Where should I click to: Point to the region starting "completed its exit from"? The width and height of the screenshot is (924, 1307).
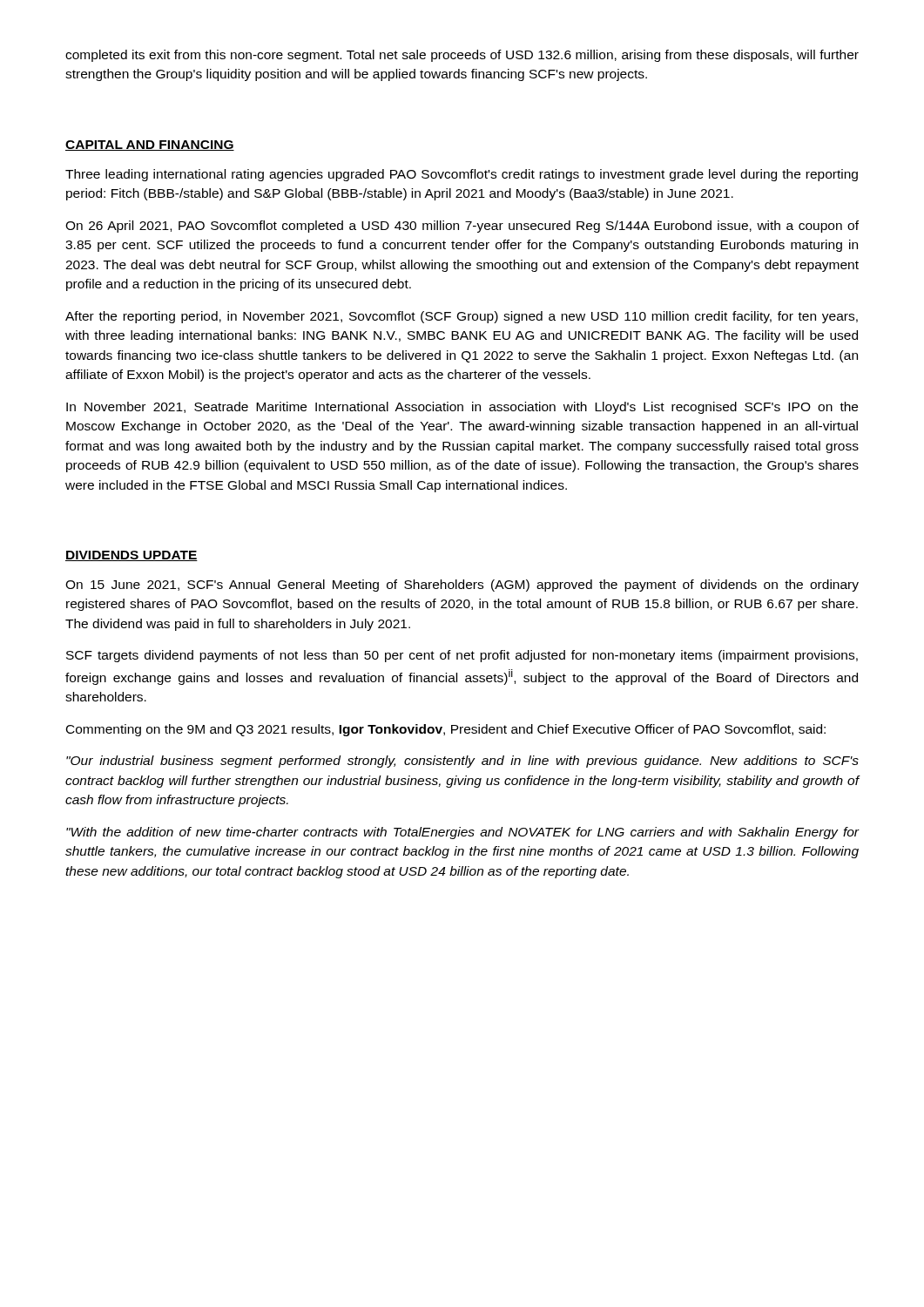462,64
